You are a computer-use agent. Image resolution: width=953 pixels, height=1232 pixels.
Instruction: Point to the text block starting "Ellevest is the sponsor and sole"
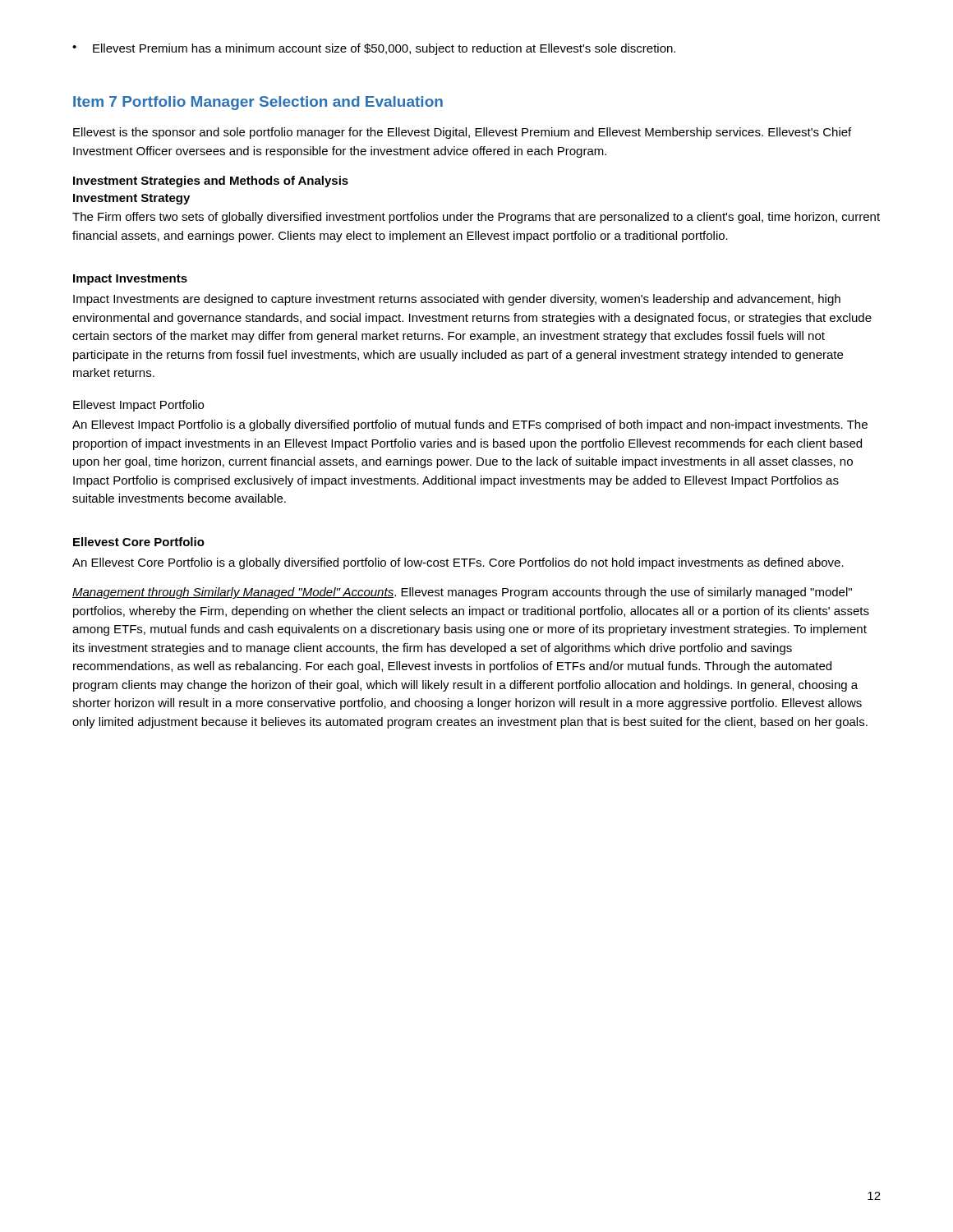point(462,141)
